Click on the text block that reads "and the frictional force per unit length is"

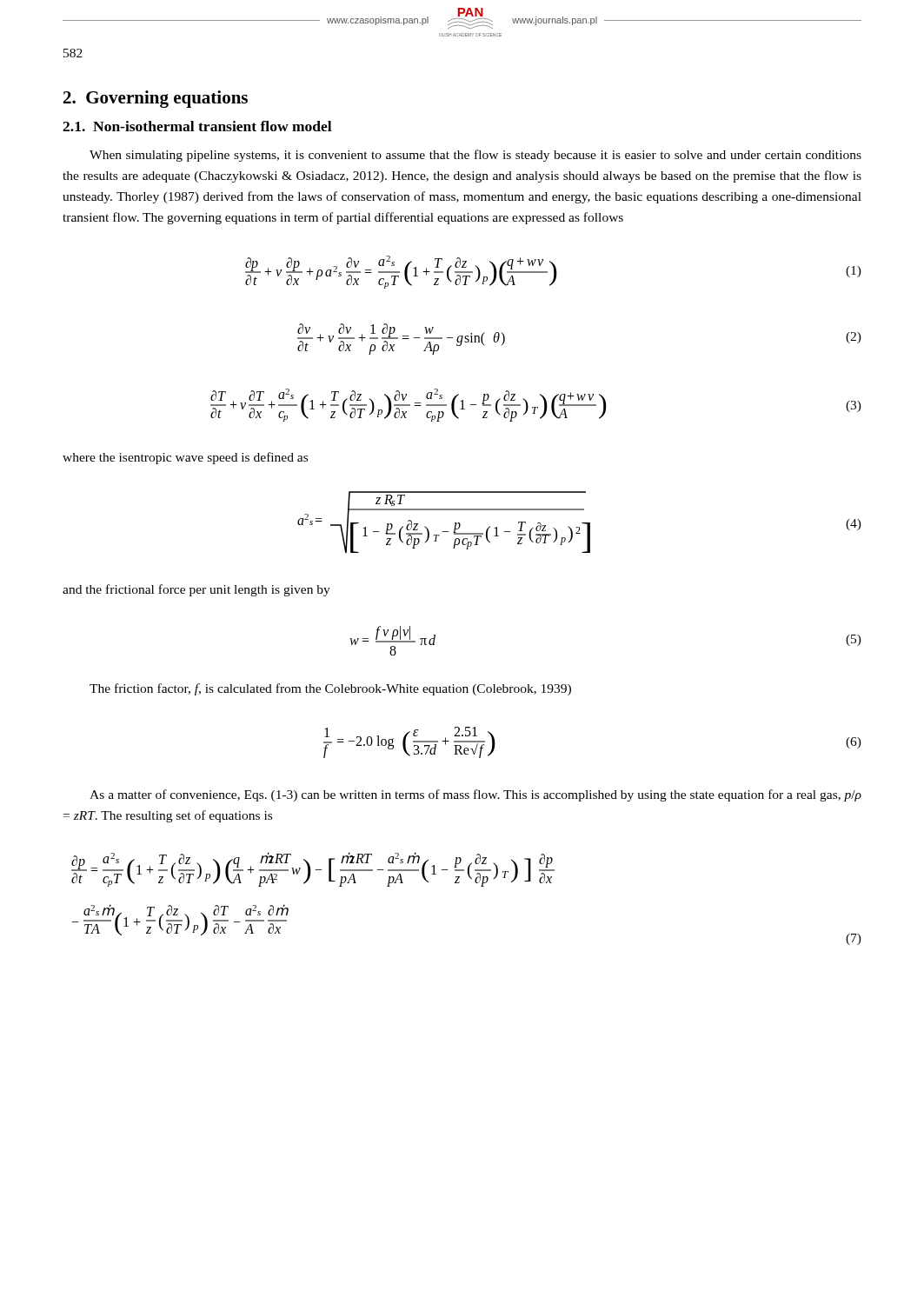196,589
